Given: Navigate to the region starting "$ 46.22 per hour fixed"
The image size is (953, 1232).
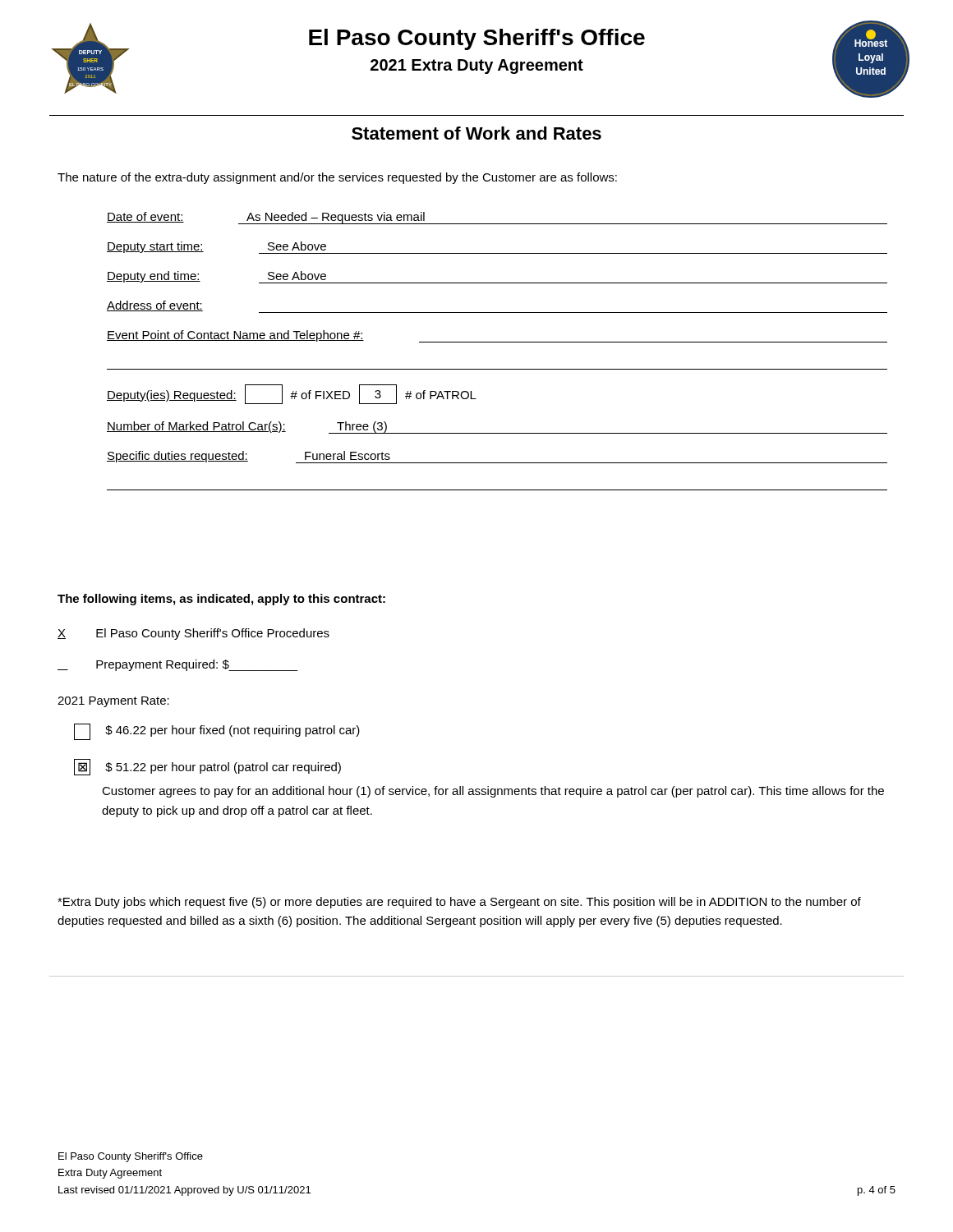Looking at the screenshot, I should point(217,731).
